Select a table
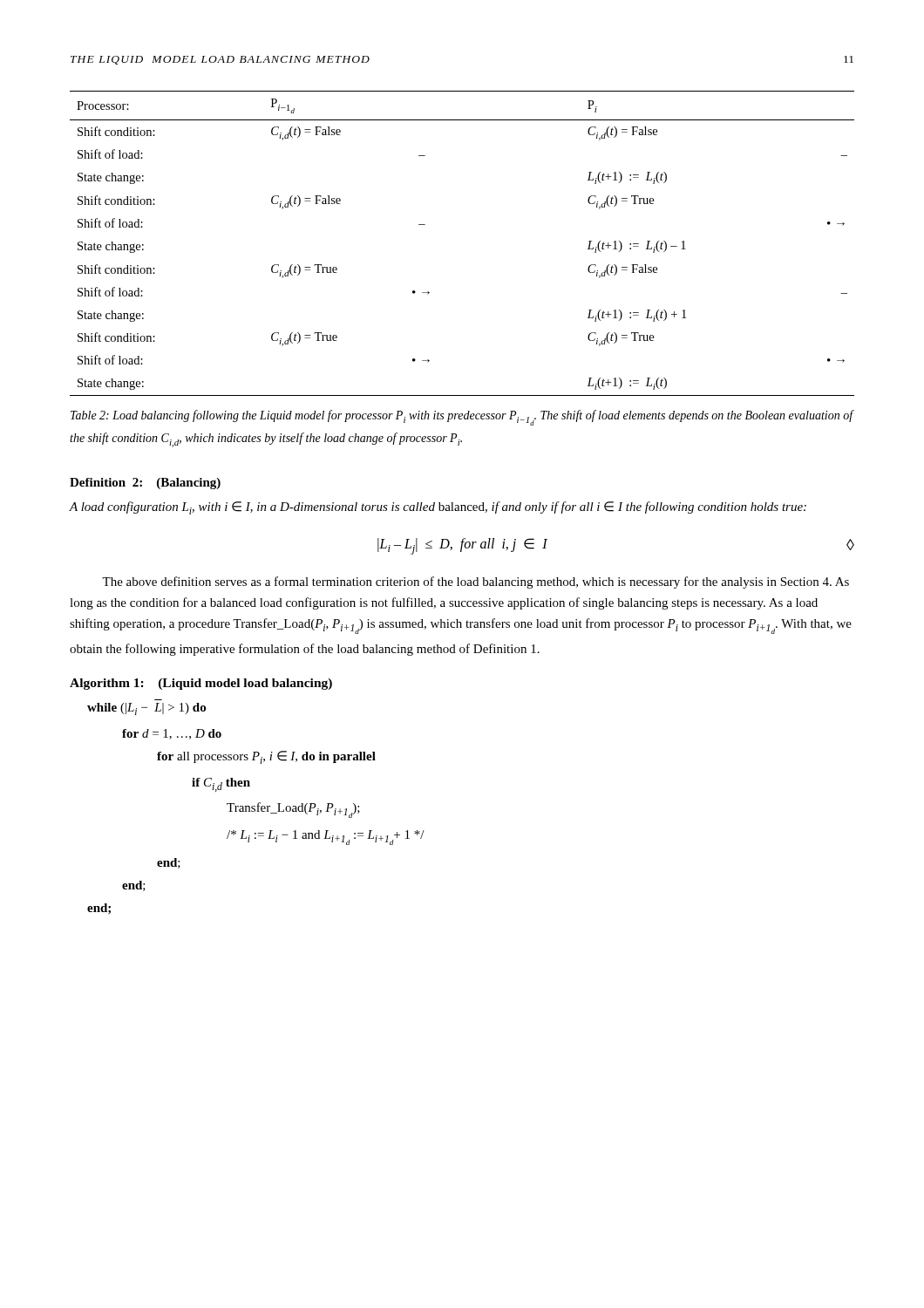The height and width of the screenshot is (1308, 924). pyautogui.click(x=462, y=243)
